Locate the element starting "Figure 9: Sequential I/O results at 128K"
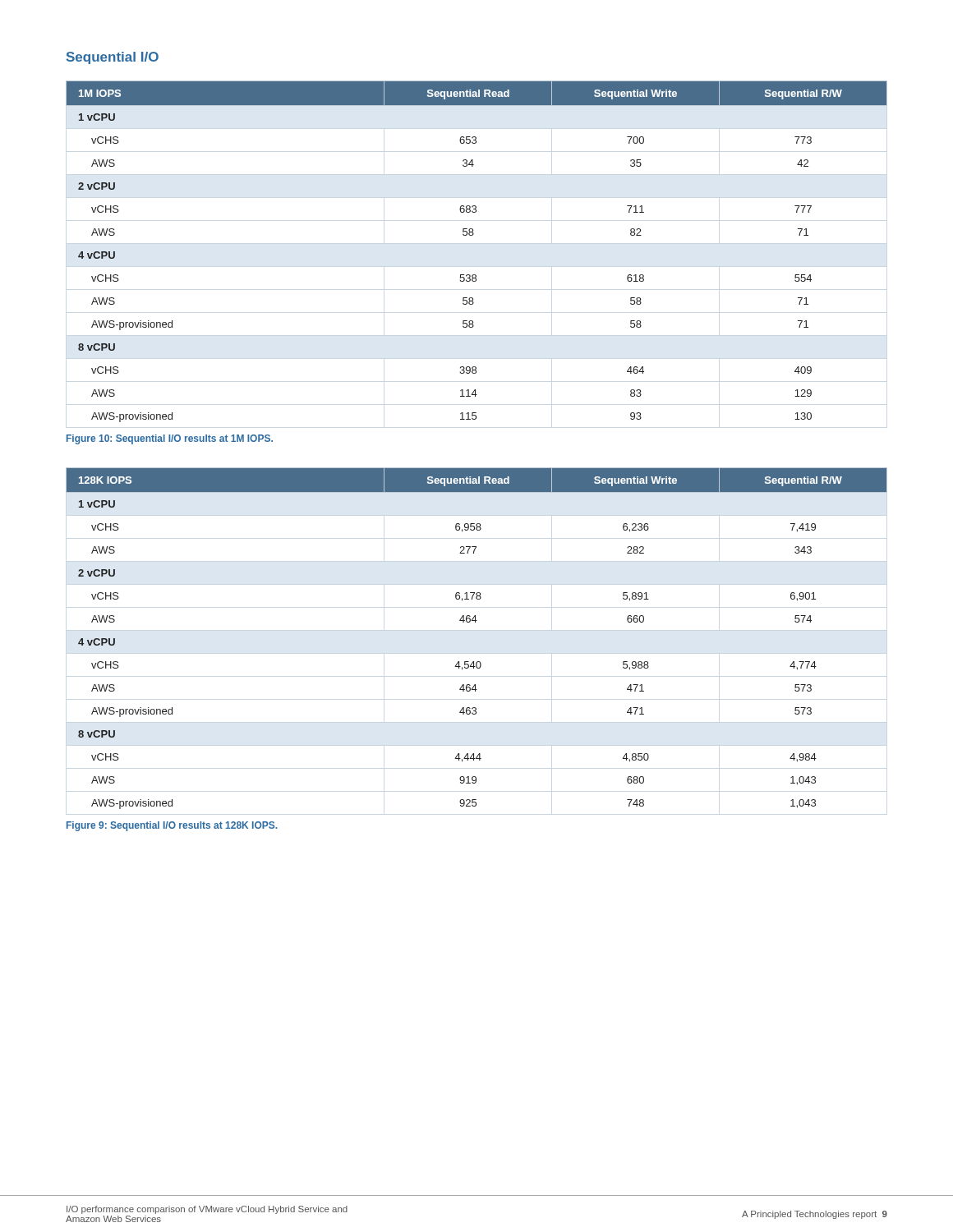 point(172,825)
